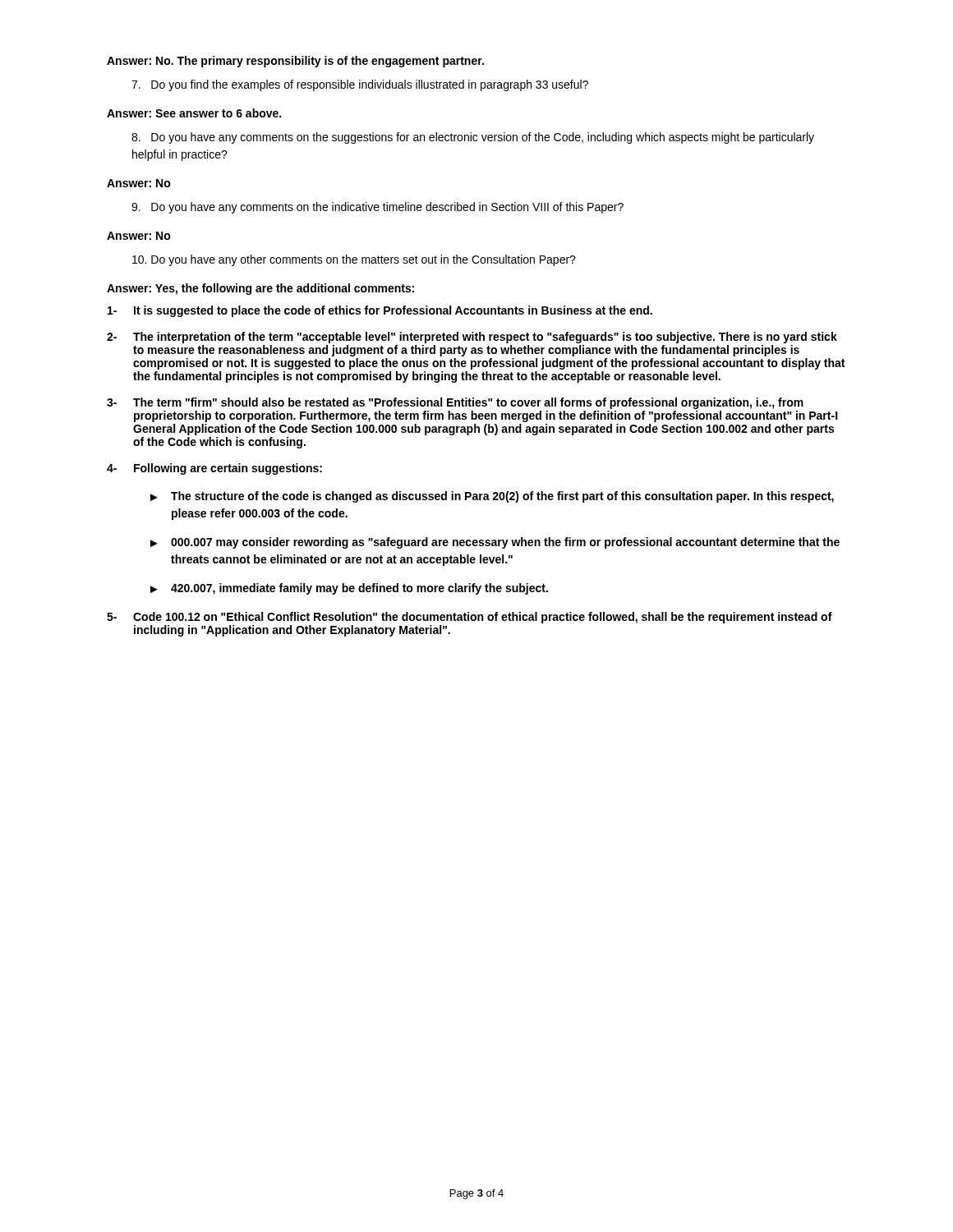The width and height of the screenshot is (953, 1232).
Task: Point to the element starting "3- The term"
Action: 476,422
